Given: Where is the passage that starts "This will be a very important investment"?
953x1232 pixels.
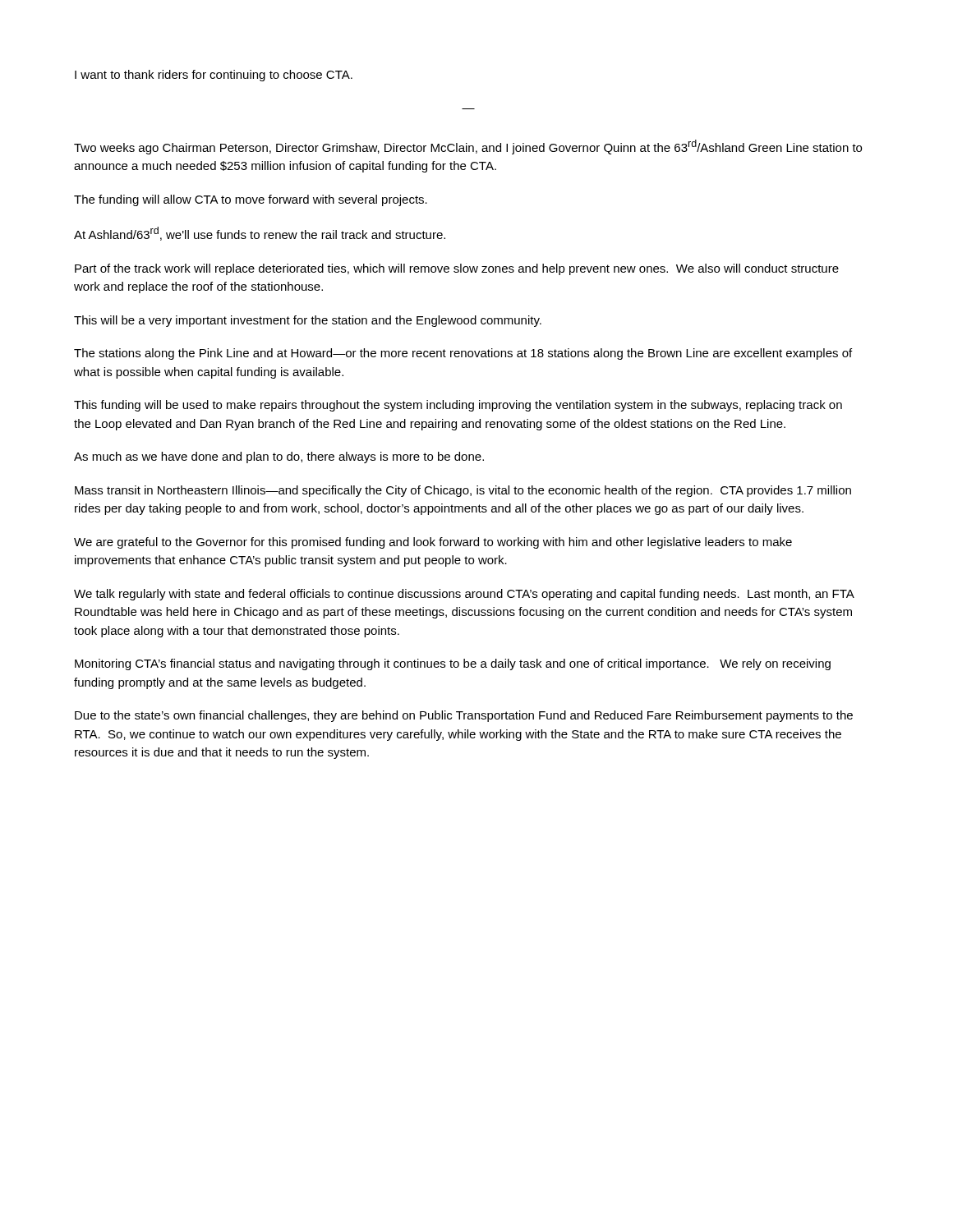Looking at the screenshot, I should [308, 320].
